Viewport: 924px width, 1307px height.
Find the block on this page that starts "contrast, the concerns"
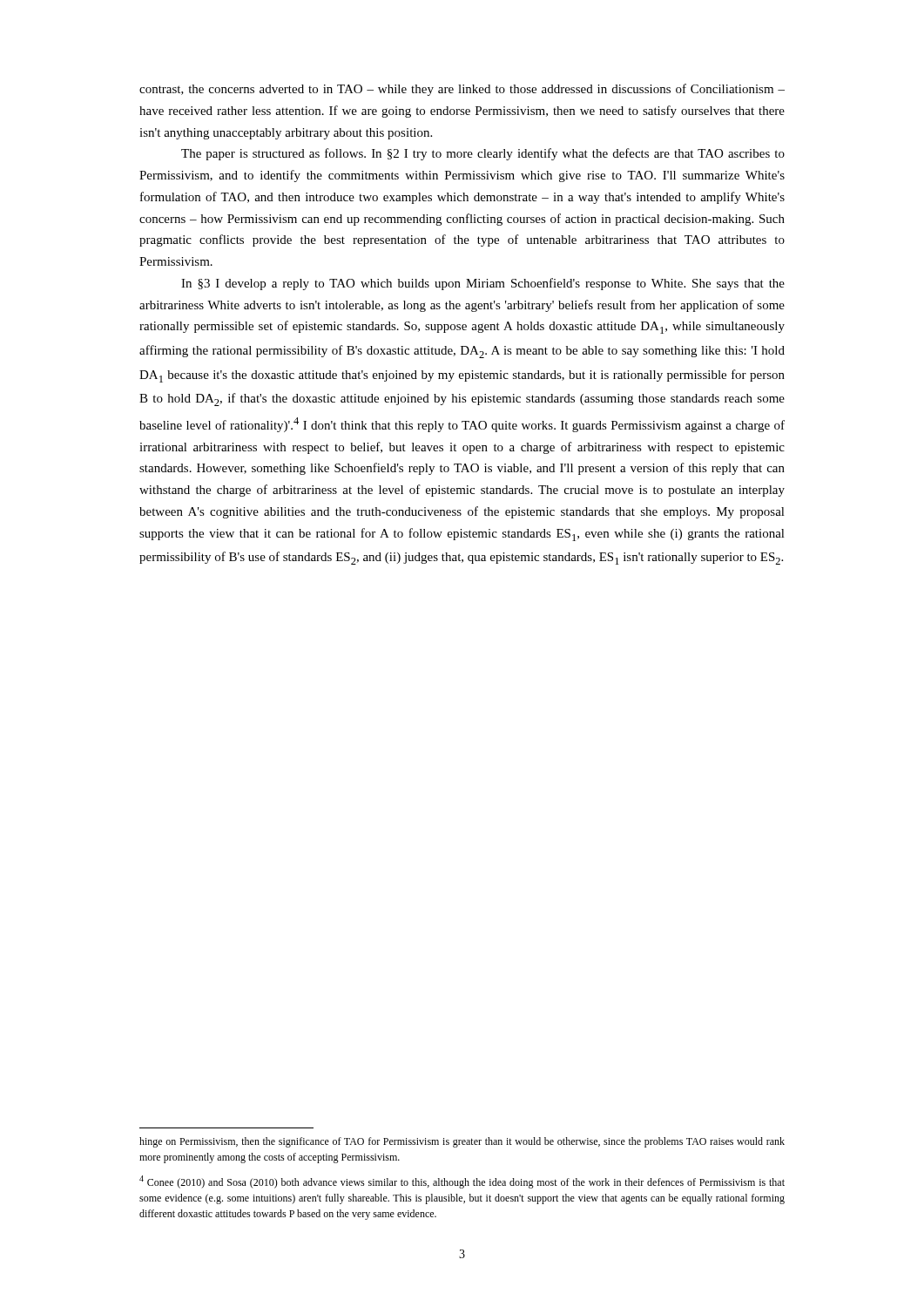coord(462,111)
